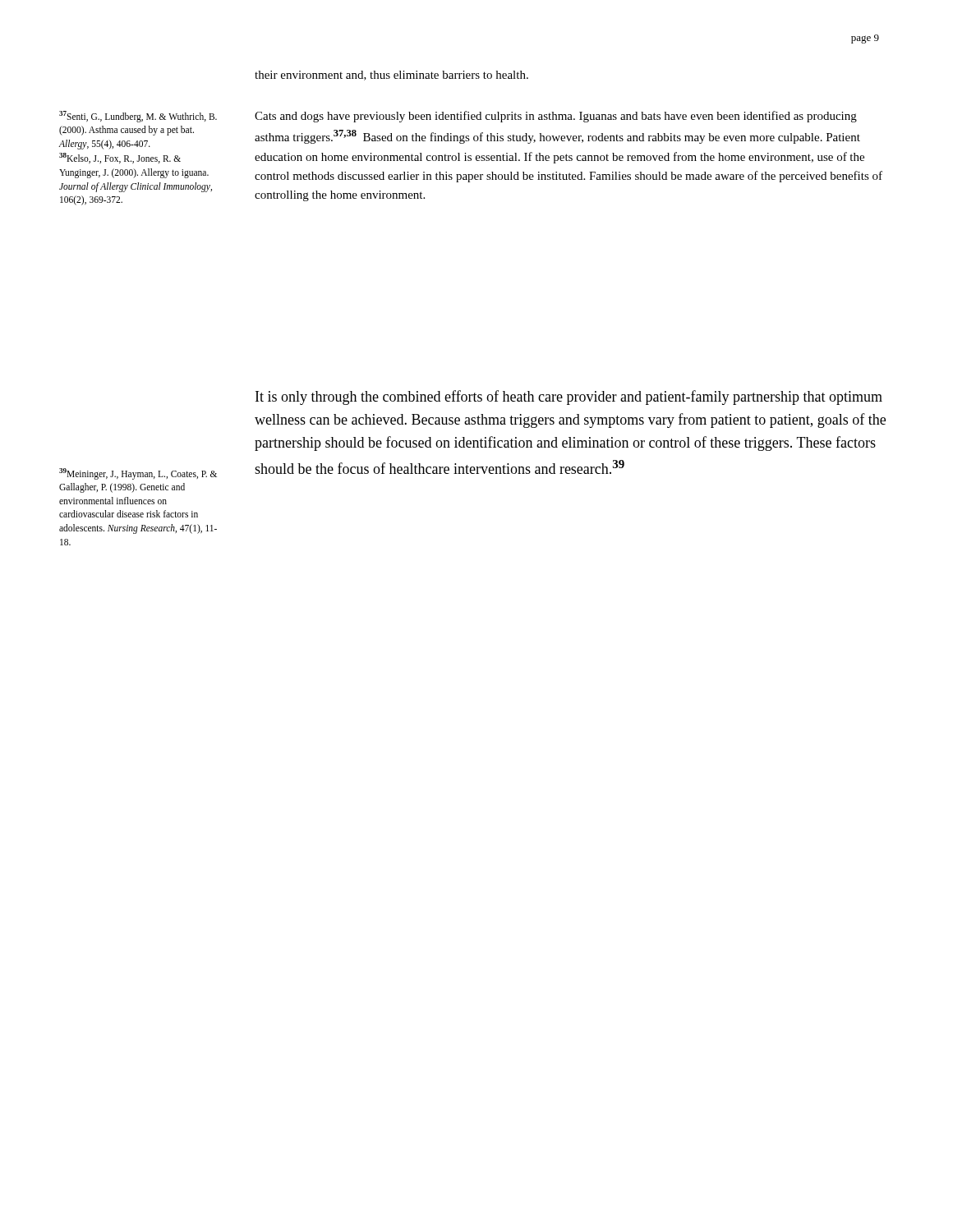Image resolution: width=953 pixels, height=1232 pixels.
Task: Locate the text block that reads "It is only"
Action: 570,433
